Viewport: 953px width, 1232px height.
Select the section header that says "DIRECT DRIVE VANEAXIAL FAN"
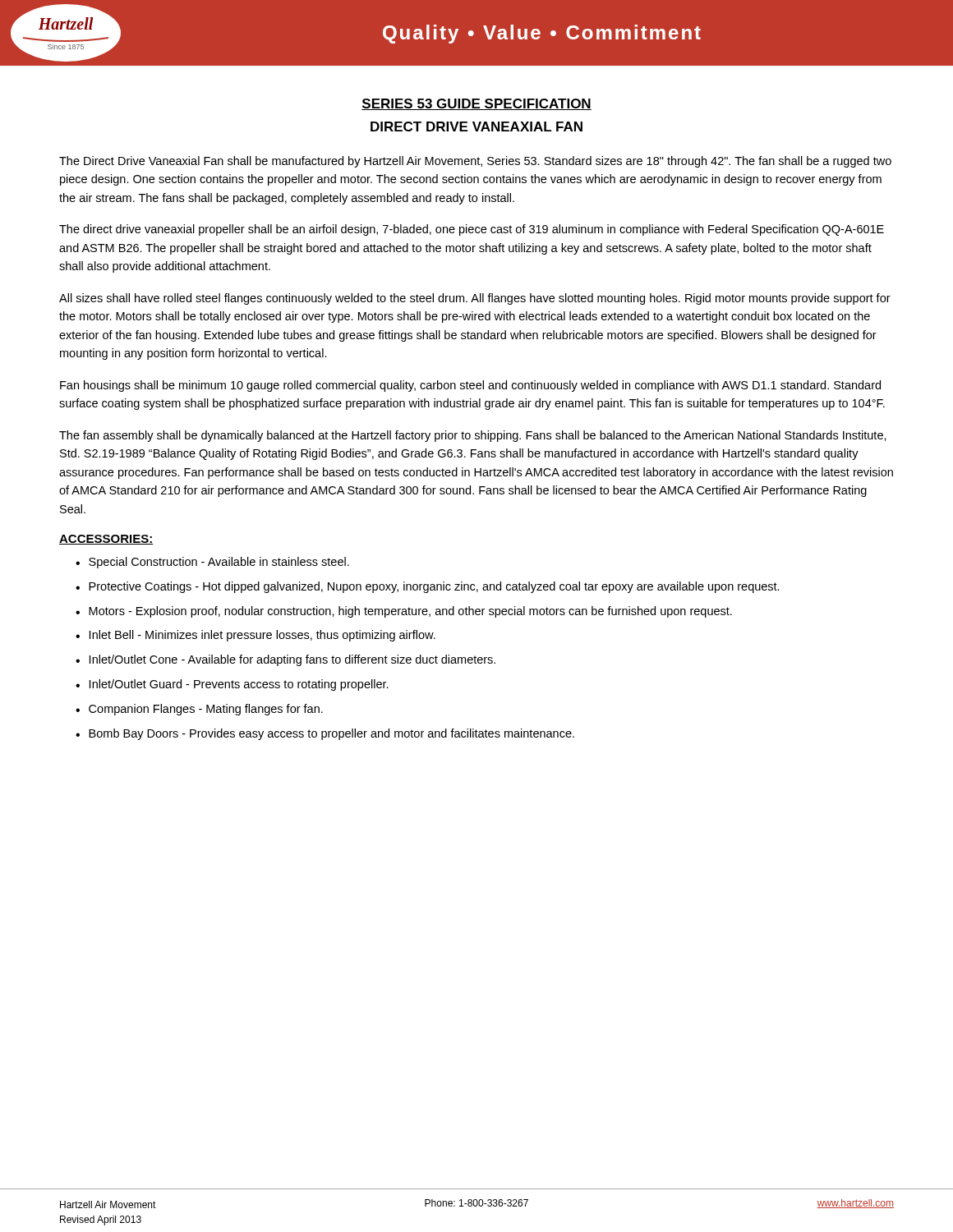click(476, 127)
